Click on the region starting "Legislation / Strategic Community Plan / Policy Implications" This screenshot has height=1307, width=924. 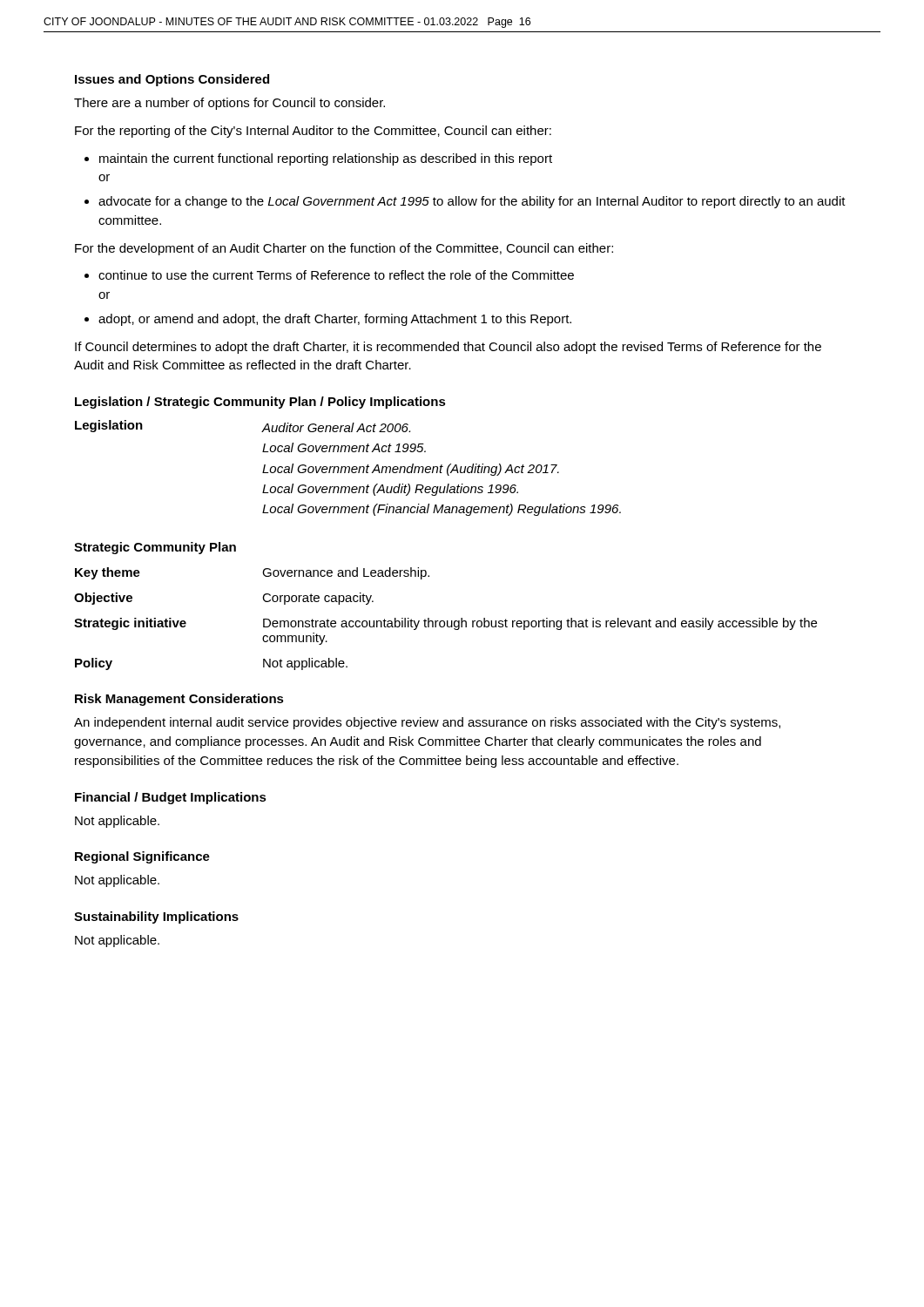260,401
